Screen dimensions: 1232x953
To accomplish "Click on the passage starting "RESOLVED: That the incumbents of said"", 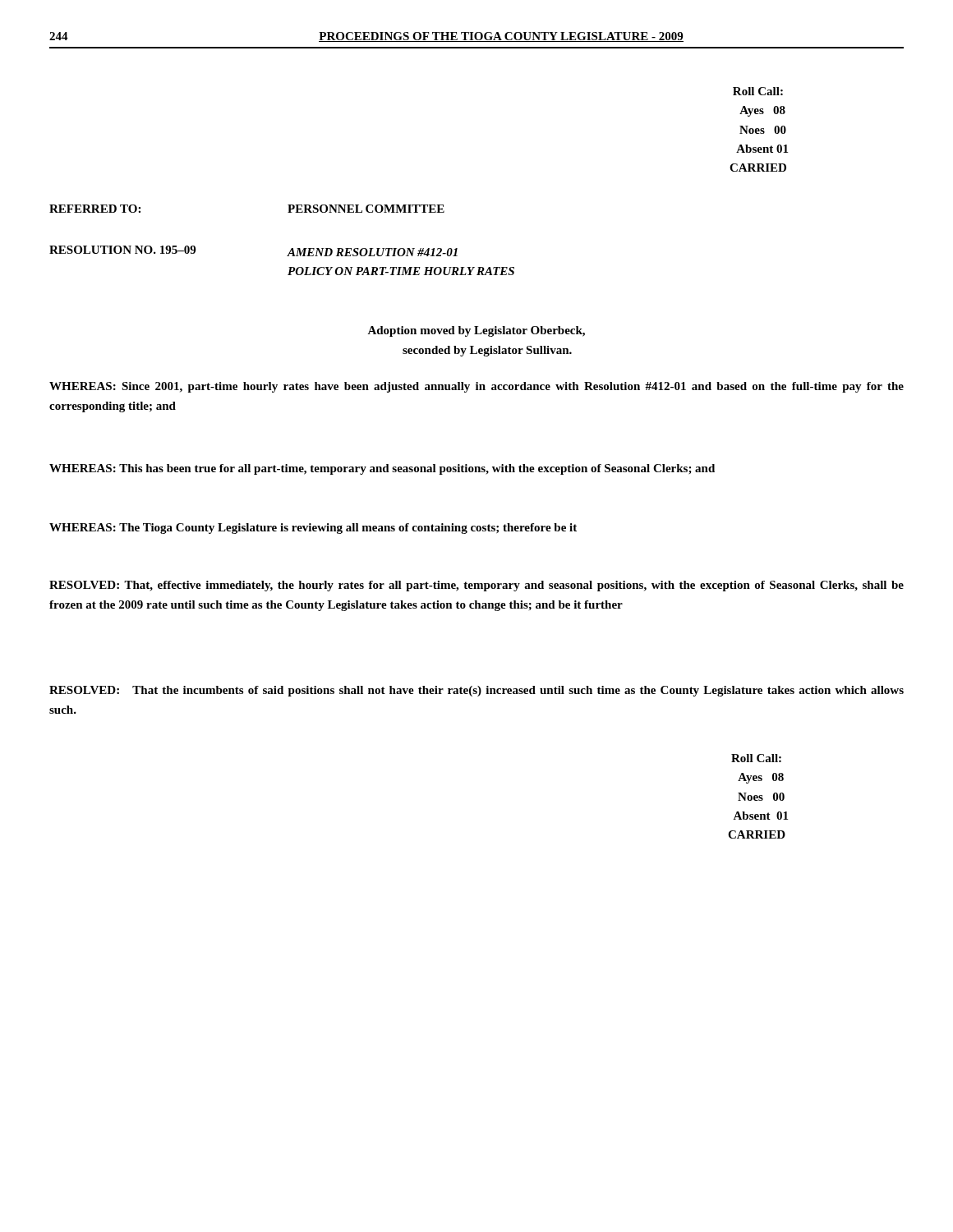I will [476, 700].
